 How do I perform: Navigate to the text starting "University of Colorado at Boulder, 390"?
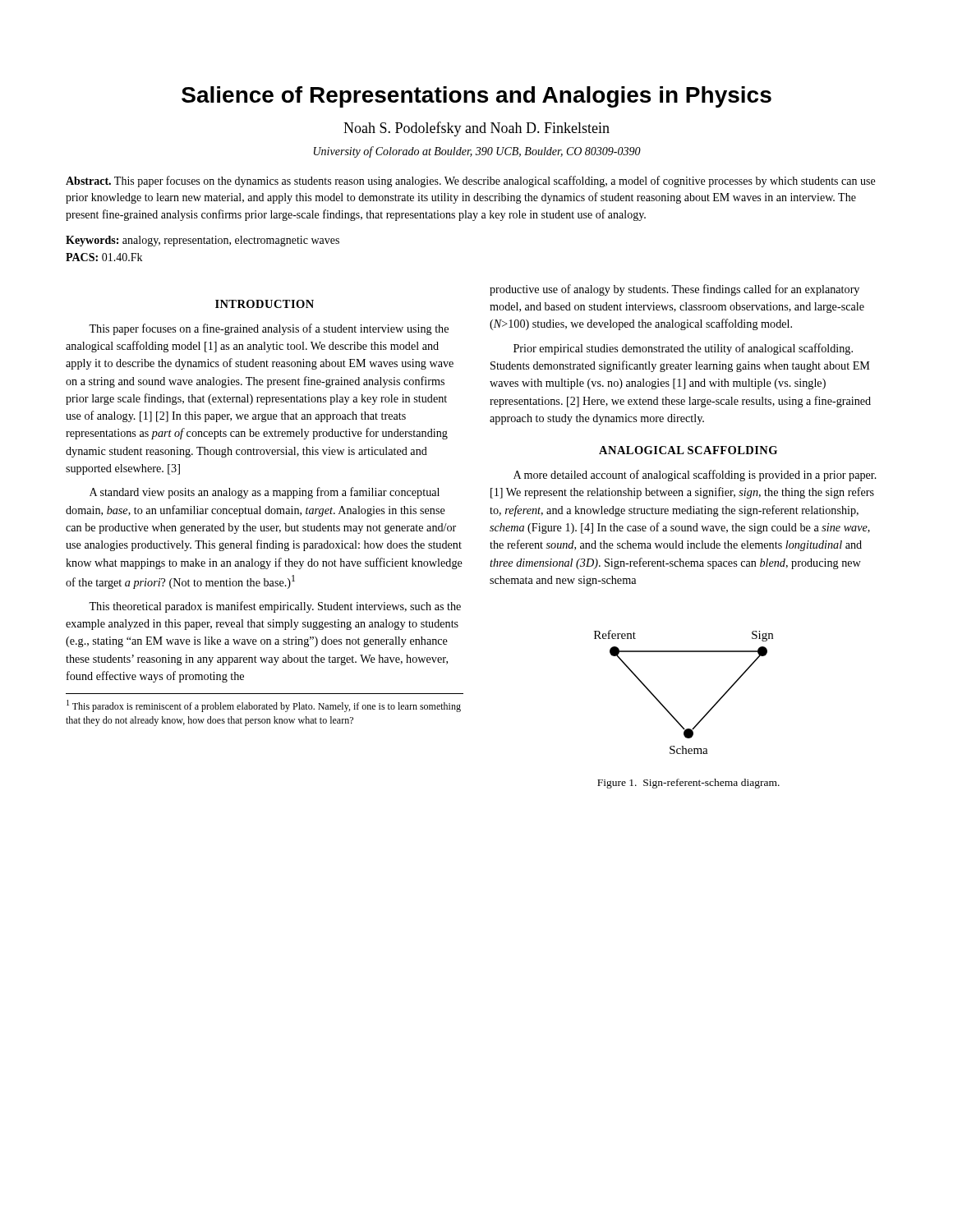click(476, 152)
